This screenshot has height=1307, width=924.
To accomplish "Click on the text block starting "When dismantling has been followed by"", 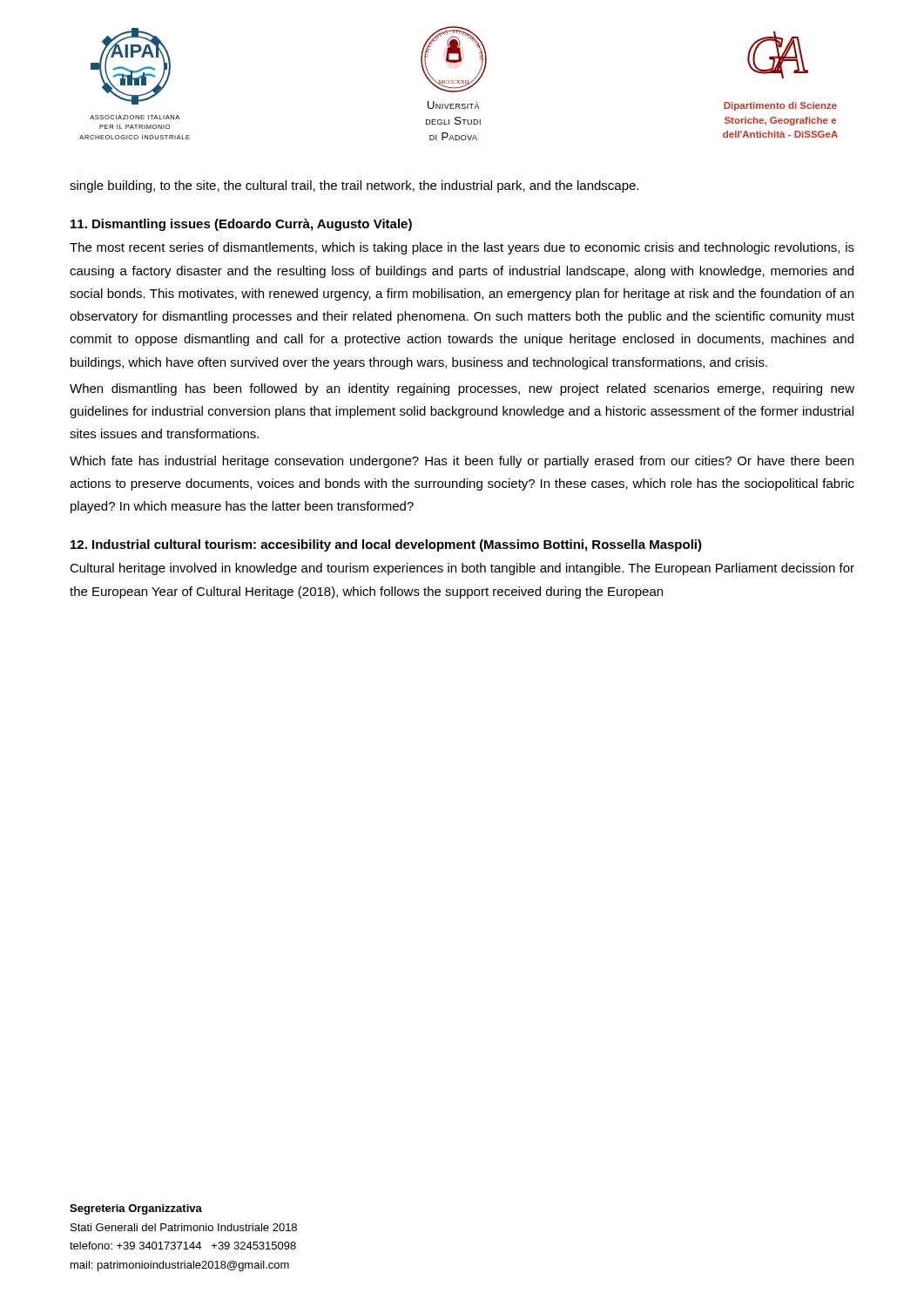I will 462,411.
